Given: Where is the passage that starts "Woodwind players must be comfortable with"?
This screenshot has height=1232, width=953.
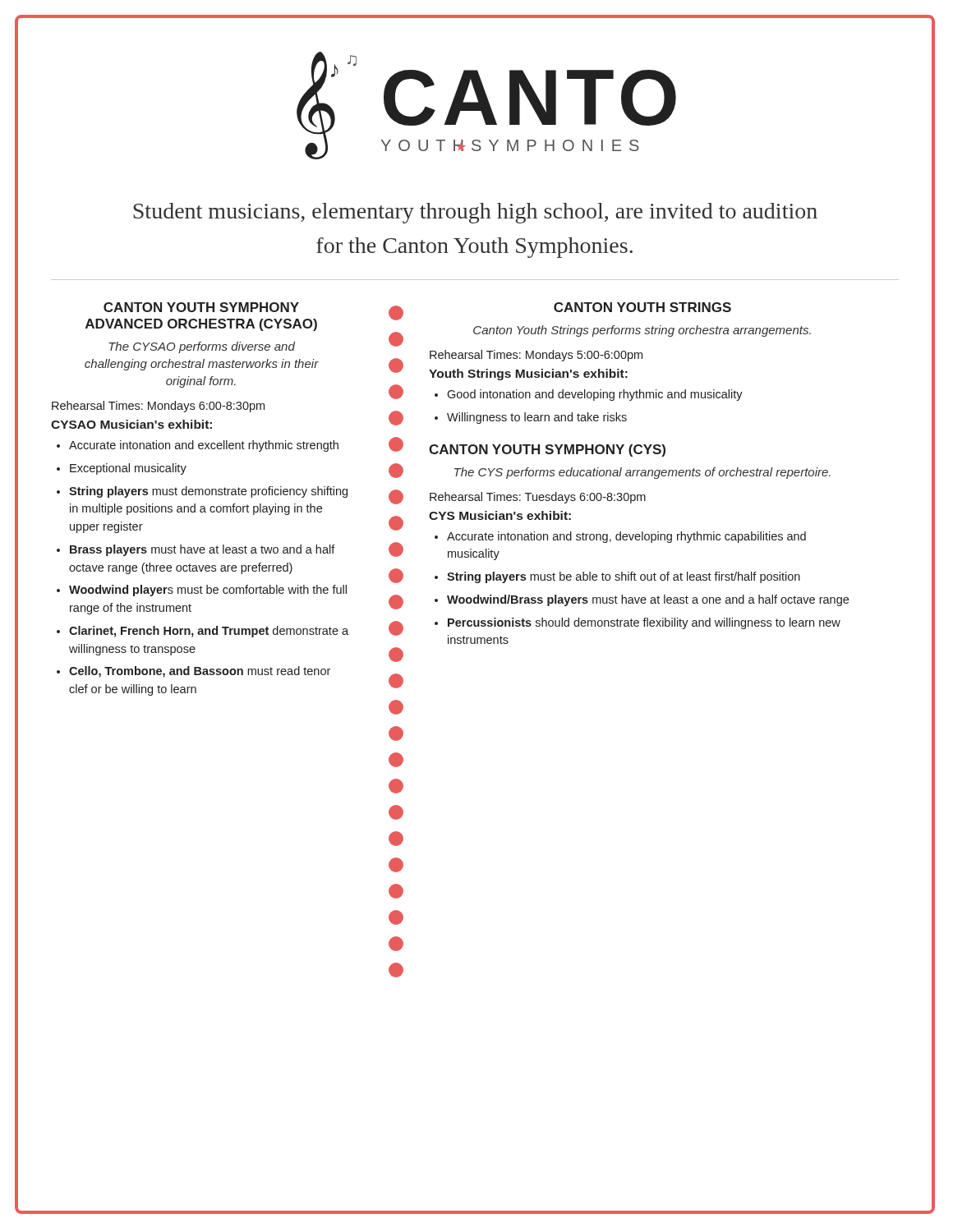Looking at the screenshot, I should click(x=208, y=599).
